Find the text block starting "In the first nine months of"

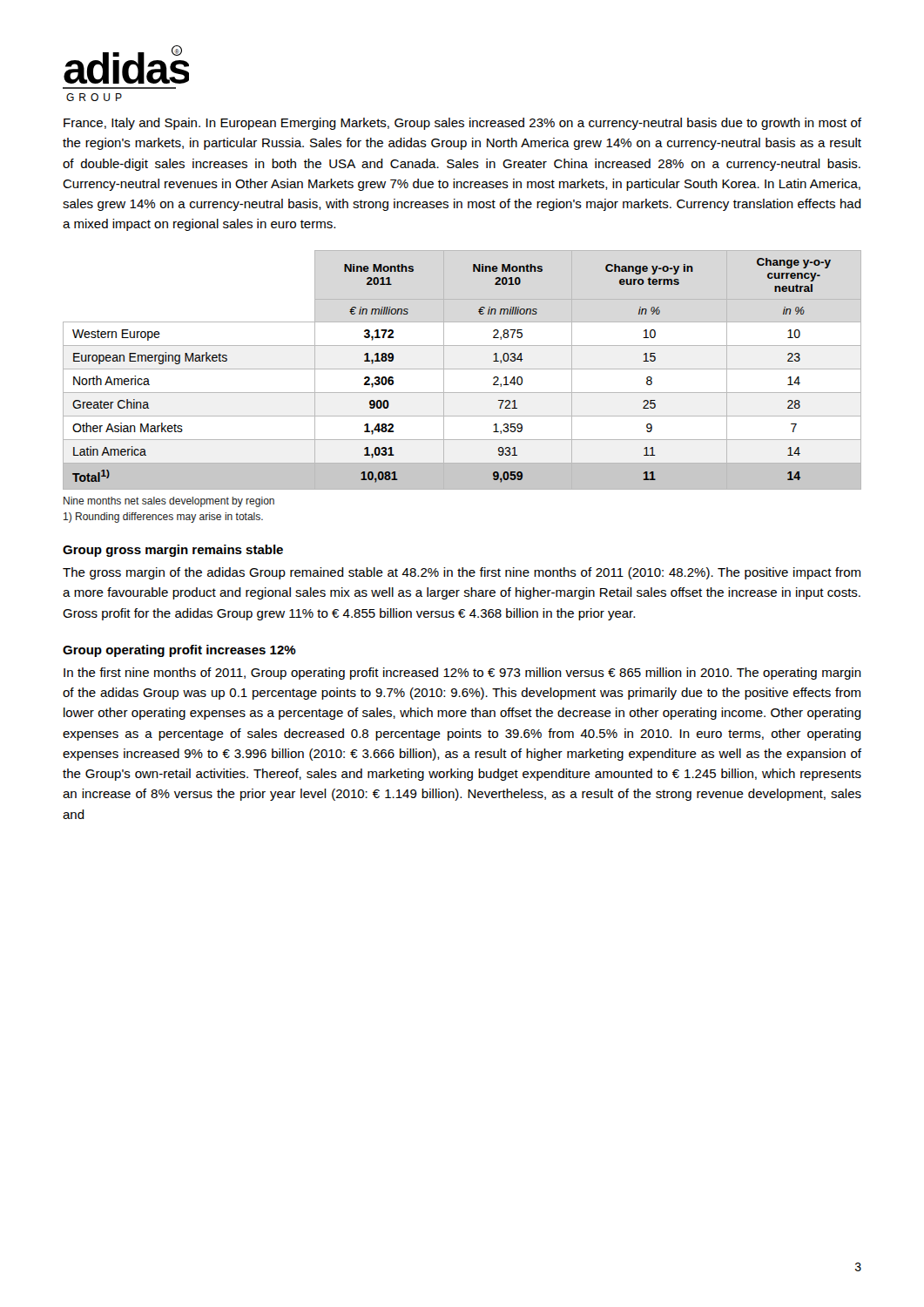(x=462, y=743)
